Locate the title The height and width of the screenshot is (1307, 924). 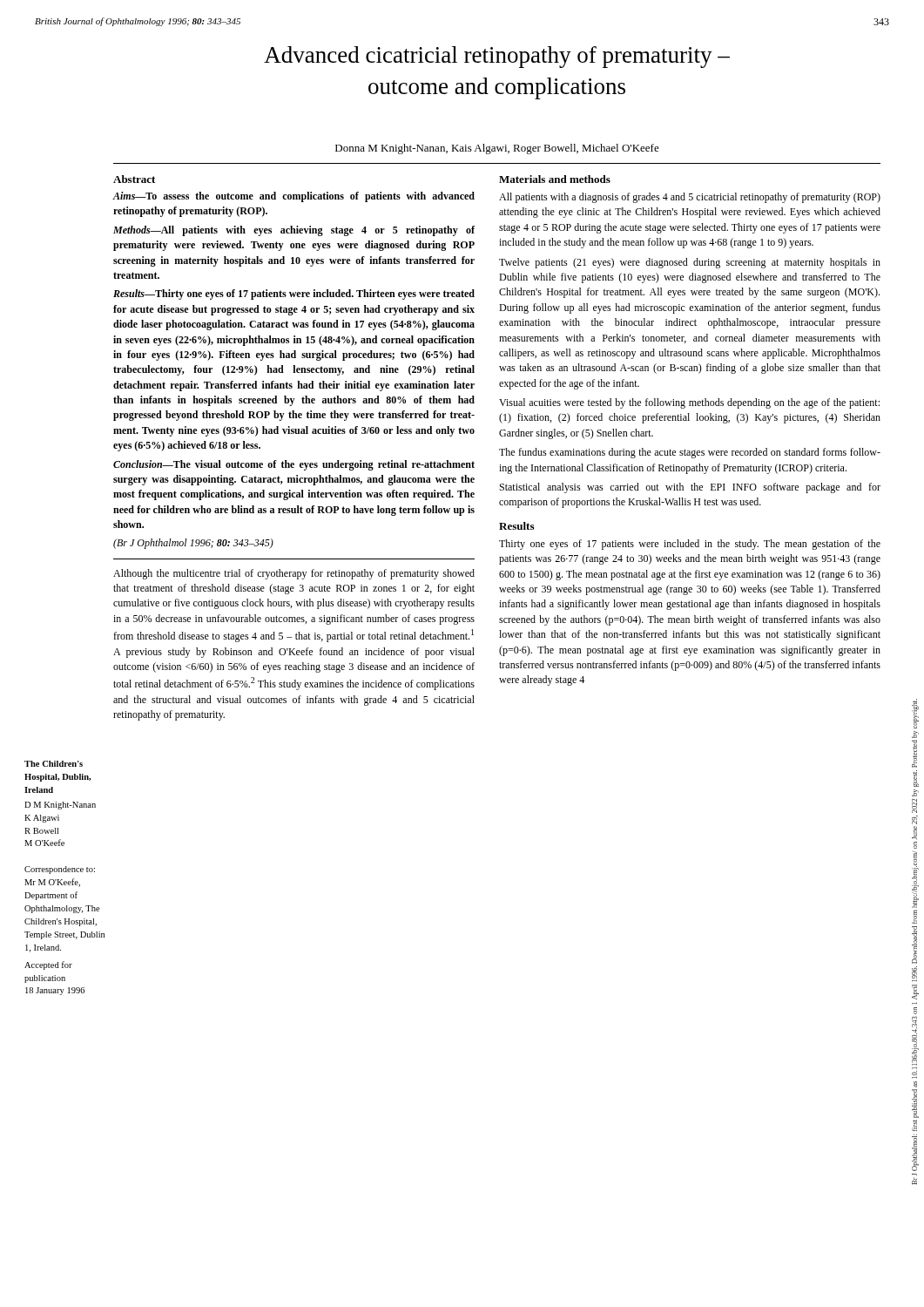coord(497,71)
